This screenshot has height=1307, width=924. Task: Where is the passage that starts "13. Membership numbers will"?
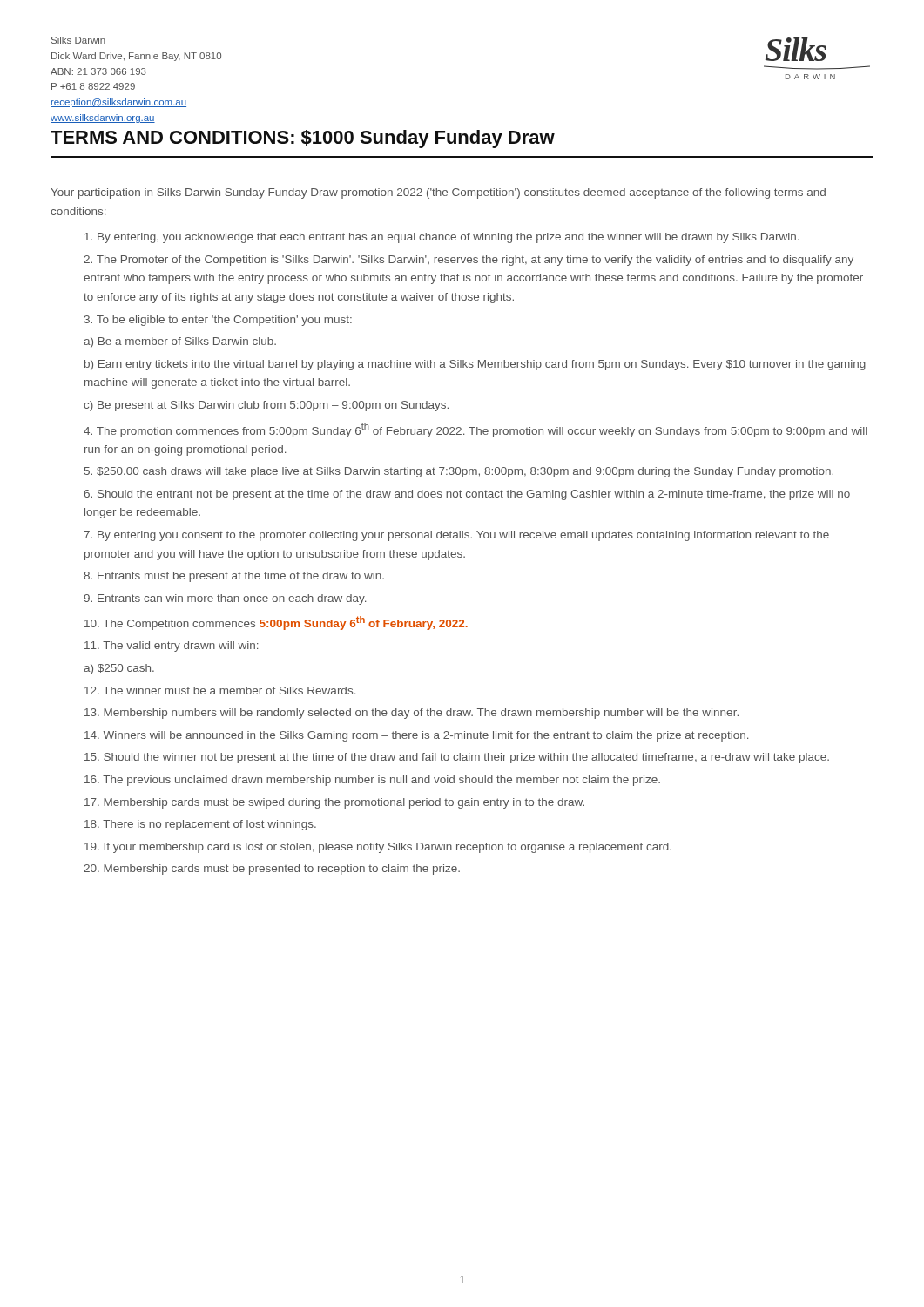(x=412, y=713)
